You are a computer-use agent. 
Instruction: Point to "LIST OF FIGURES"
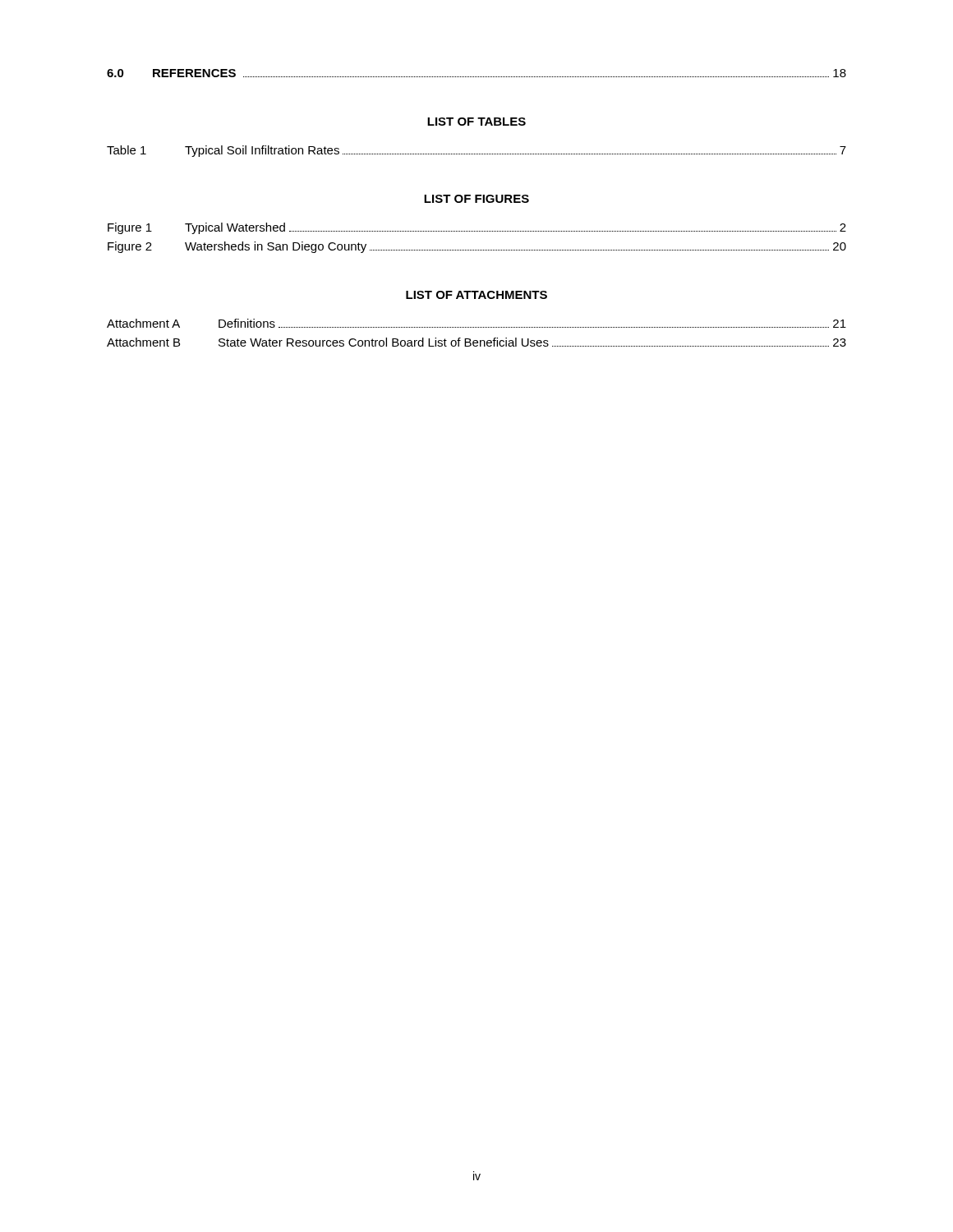pos(476,198)
